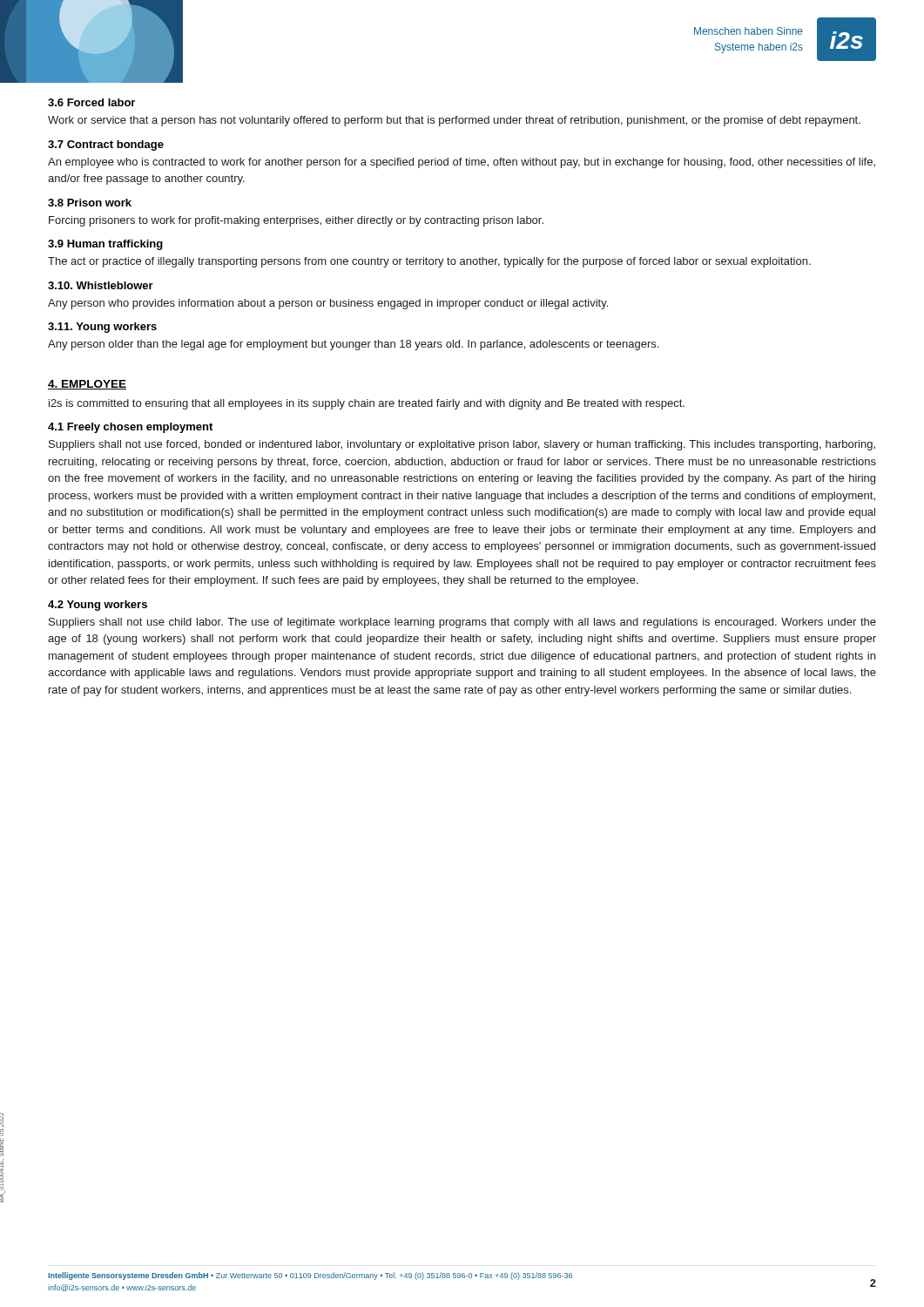Navigate to the text block starting "i2s is committed to"
Viewport: 924px width, 1307px height.
click(x=367, y=403)
